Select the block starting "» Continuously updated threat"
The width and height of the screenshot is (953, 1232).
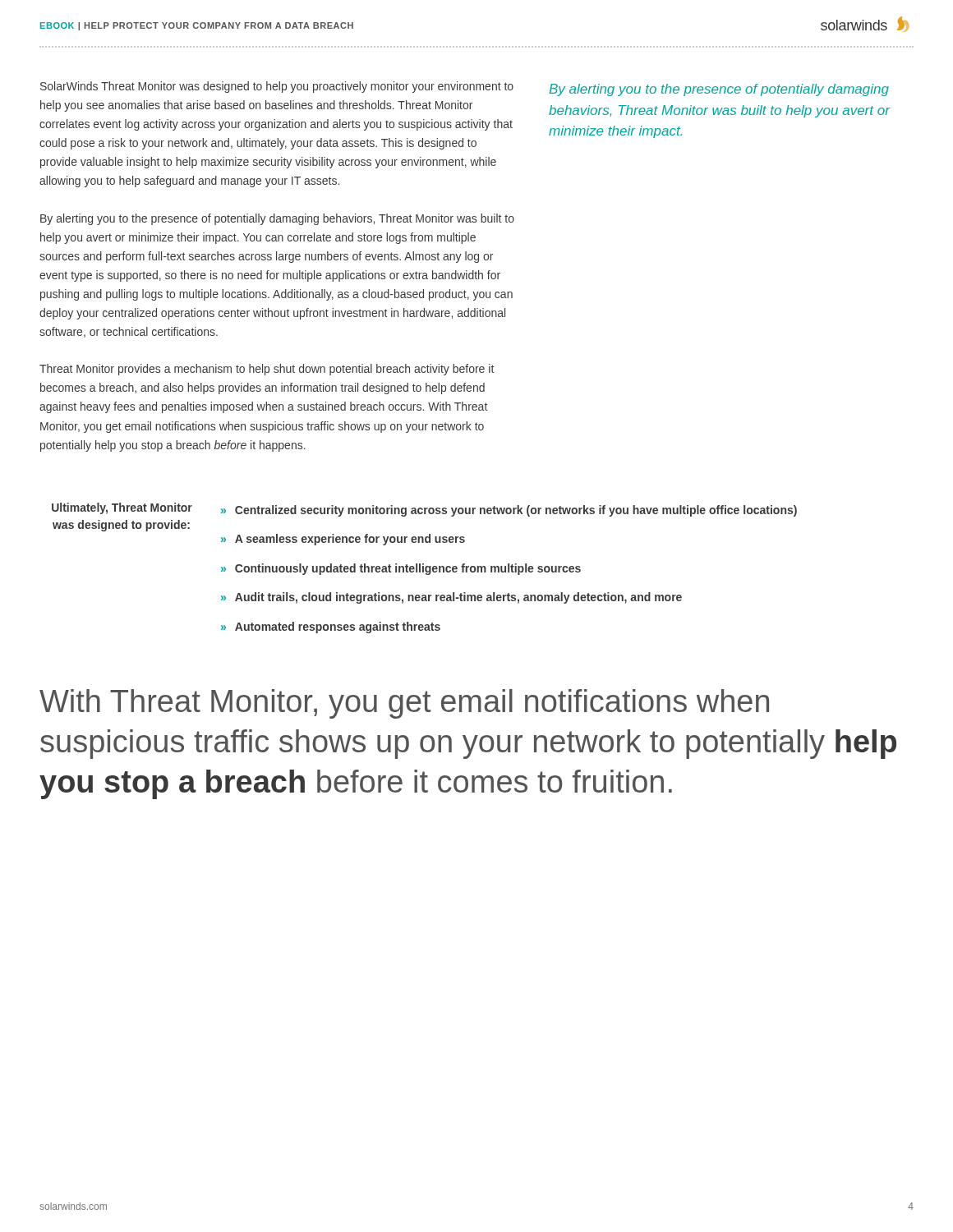point(401,569)
